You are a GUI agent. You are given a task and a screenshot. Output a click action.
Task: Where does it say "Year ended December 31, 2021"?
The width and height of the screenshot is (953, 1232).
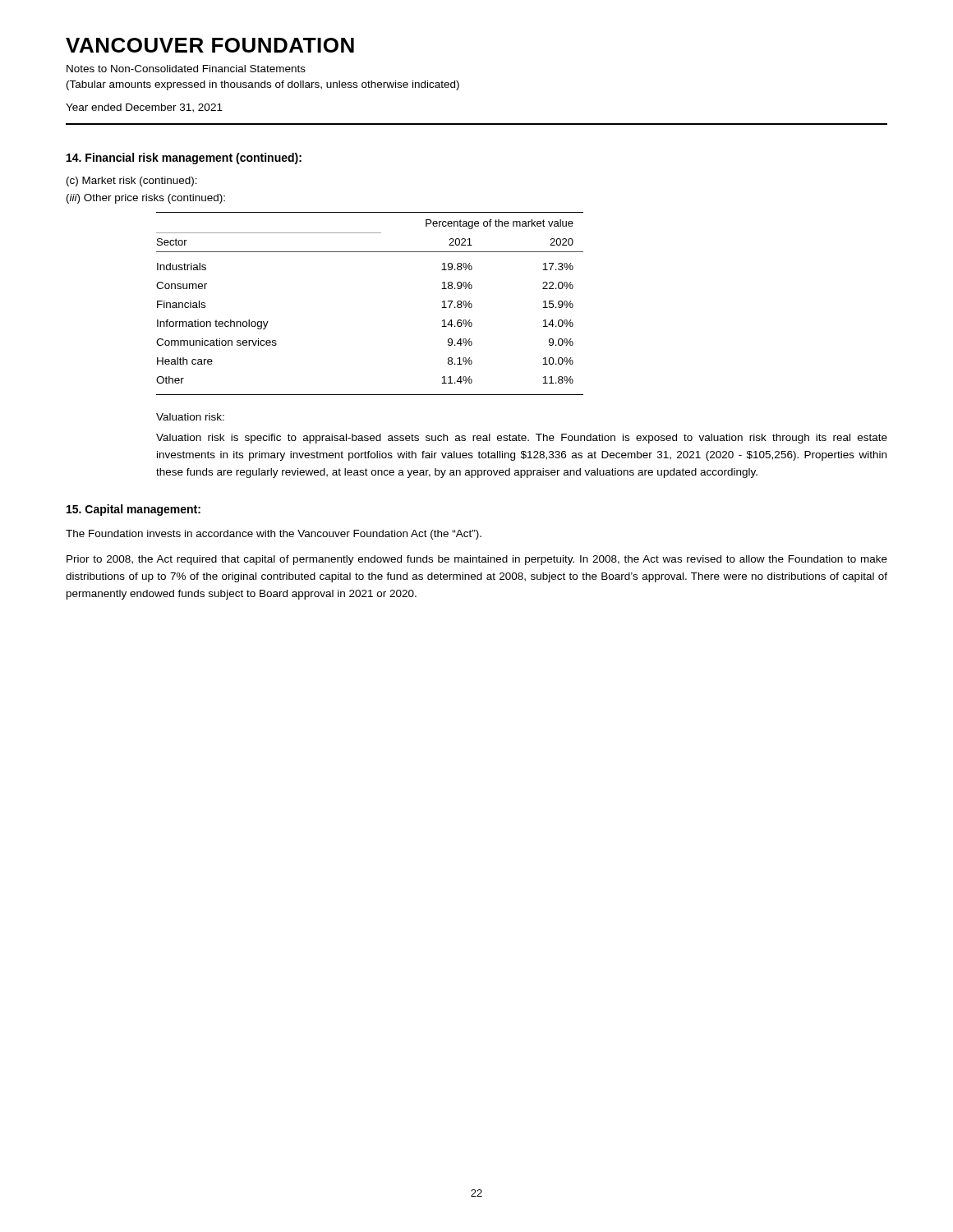(x=144, y=107)
